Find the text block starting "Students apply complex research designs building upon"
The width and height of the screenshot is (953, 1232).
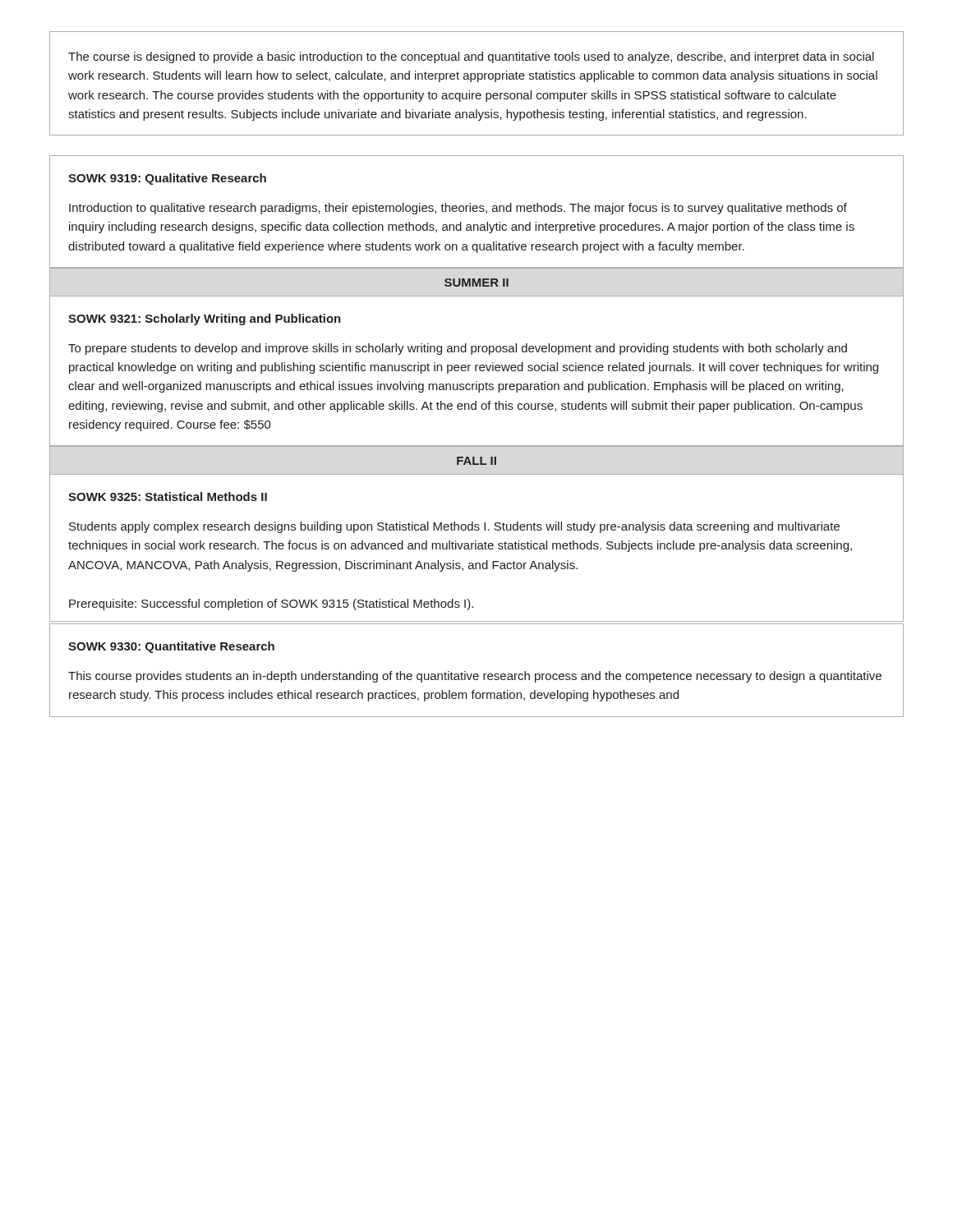[x=476, y=545]
